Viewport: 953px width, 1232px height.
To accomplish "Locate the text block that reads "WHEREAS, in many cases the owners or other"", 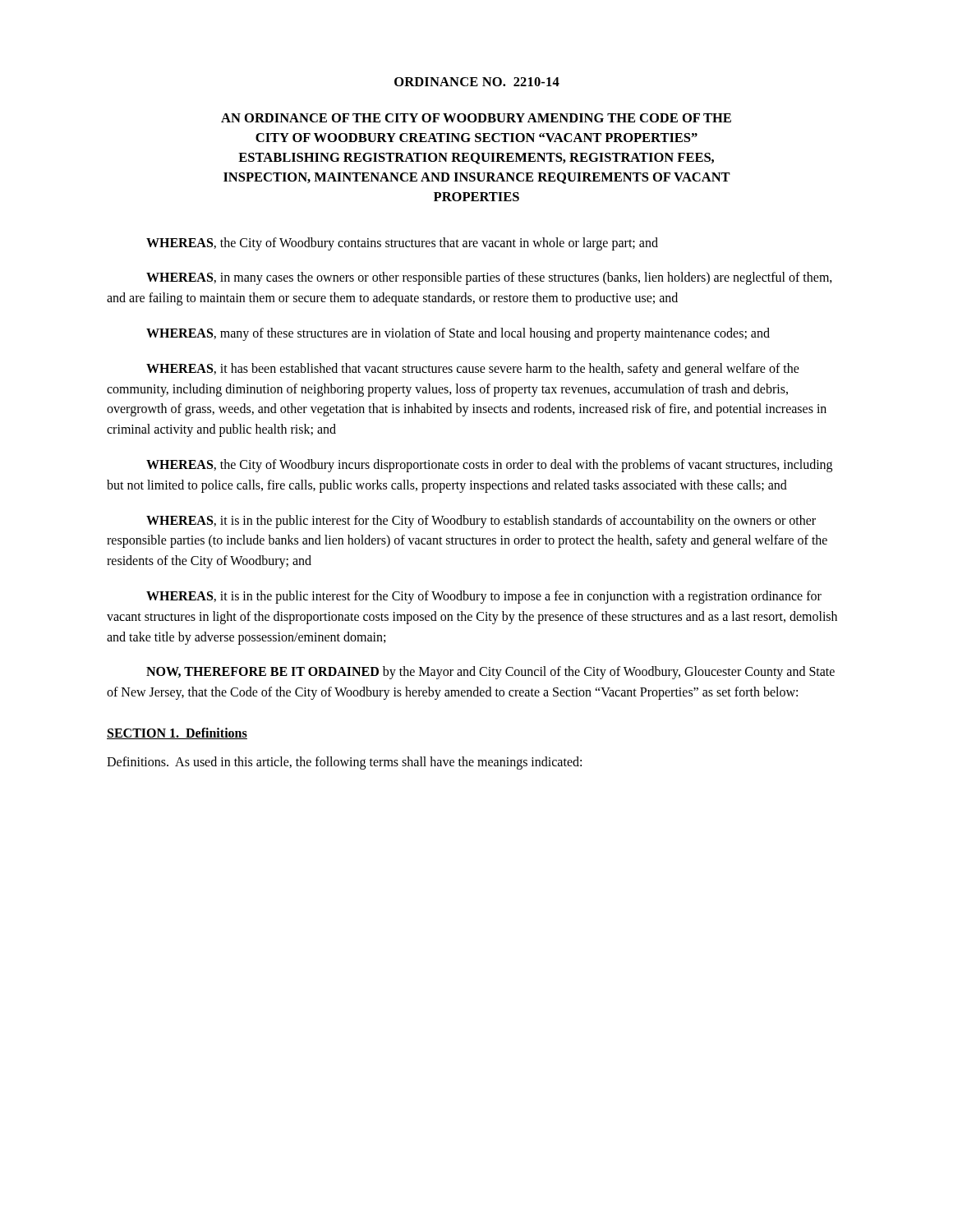I will coord(470,287).
